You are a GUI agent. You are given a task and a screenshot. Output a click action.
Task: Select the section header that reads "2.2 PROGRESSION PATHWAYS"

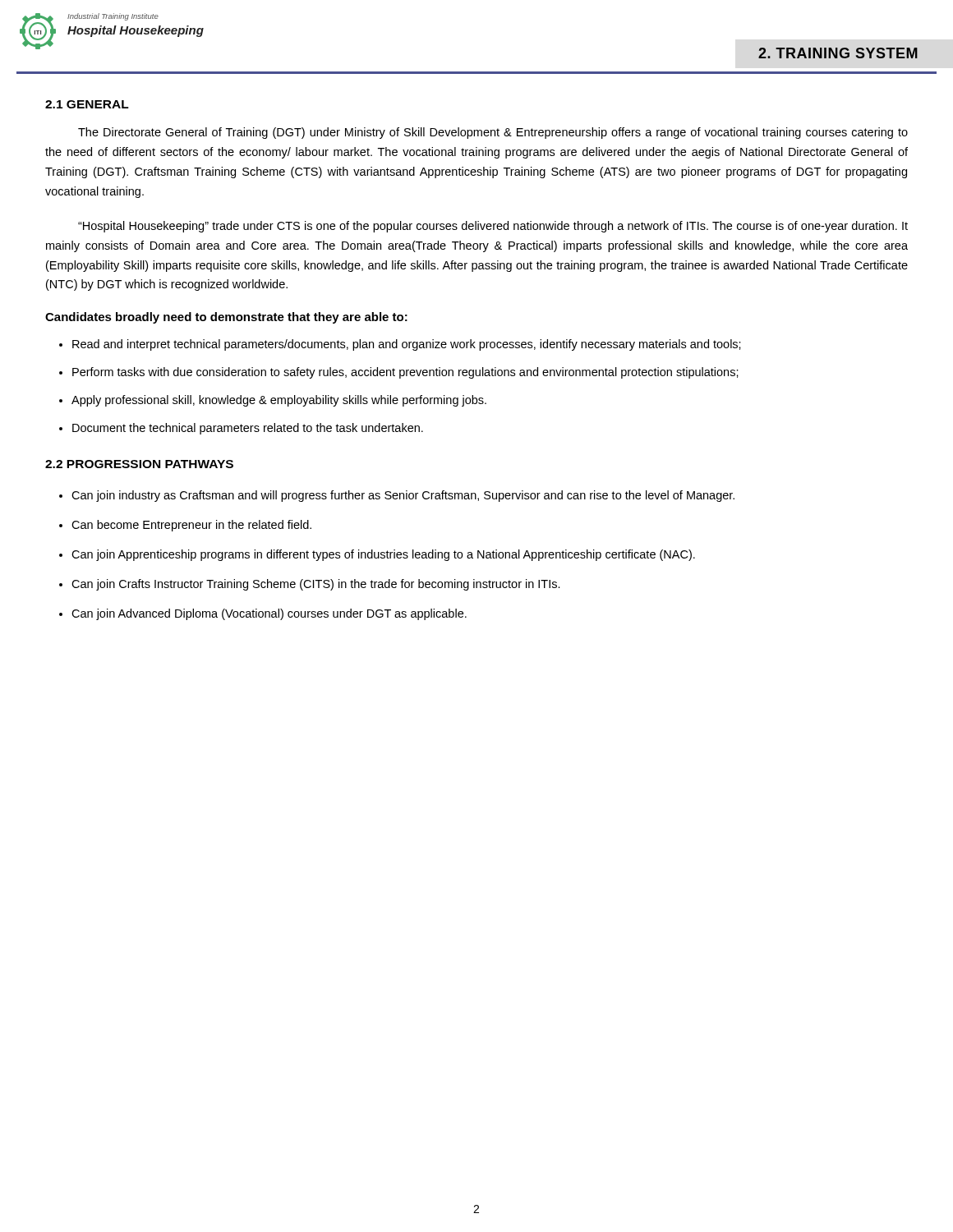click(x=140, y=464)
